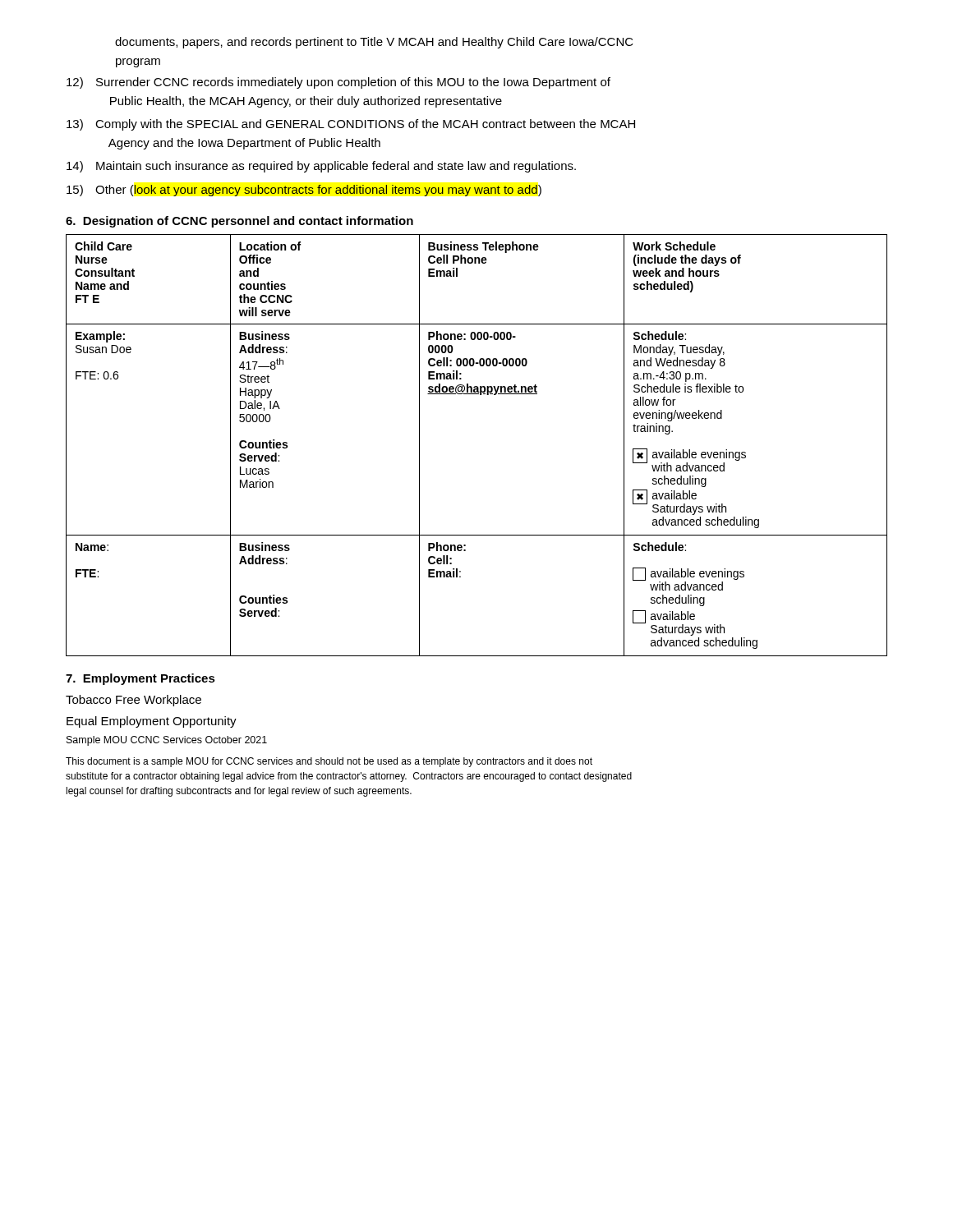Select the footnote with the text "This document is"
Screen dimensions: 1232x953
(x=476, y=776)
